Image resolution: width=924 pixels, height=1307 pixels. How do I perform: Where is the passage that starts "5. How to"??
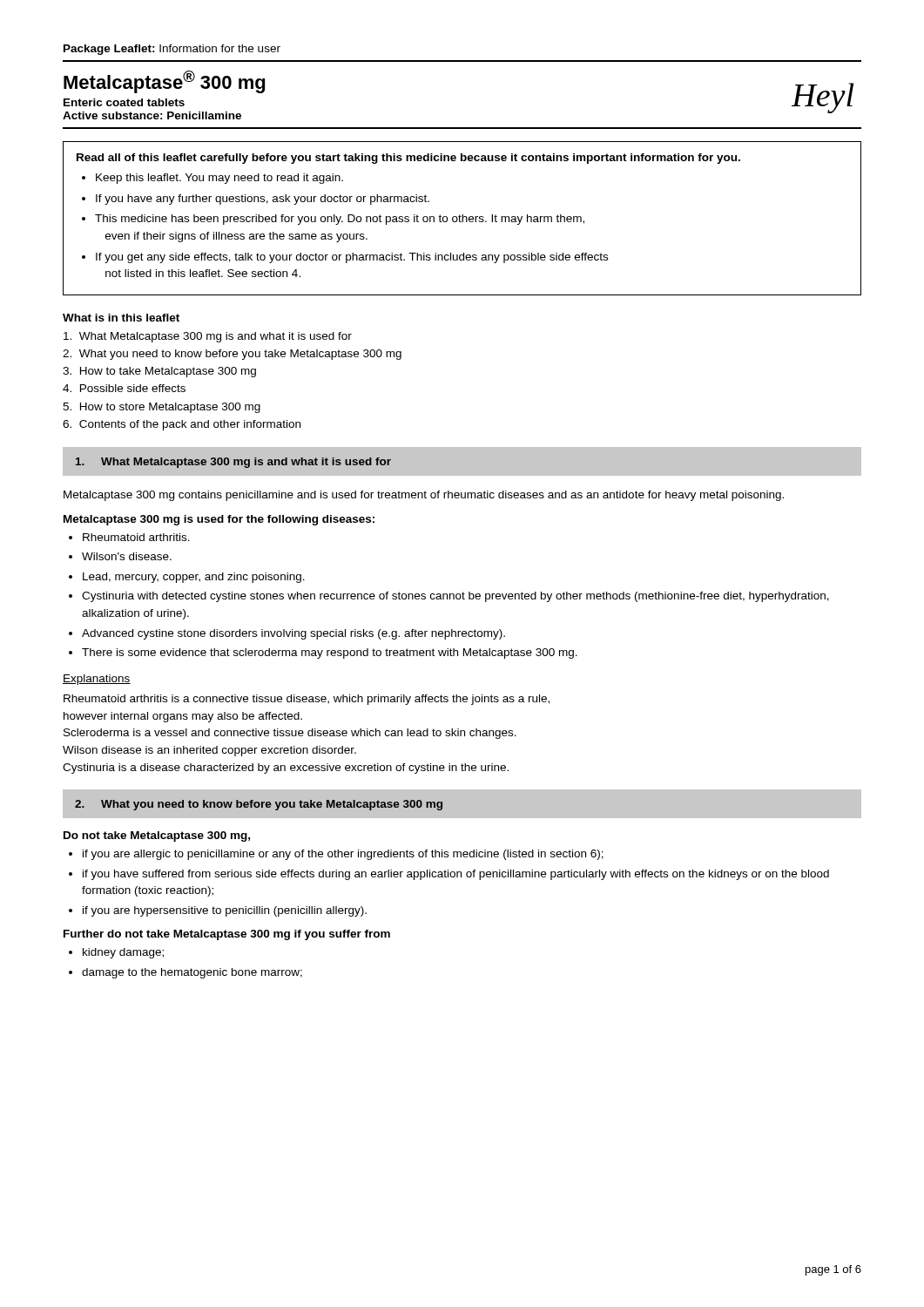coord(162,406)
